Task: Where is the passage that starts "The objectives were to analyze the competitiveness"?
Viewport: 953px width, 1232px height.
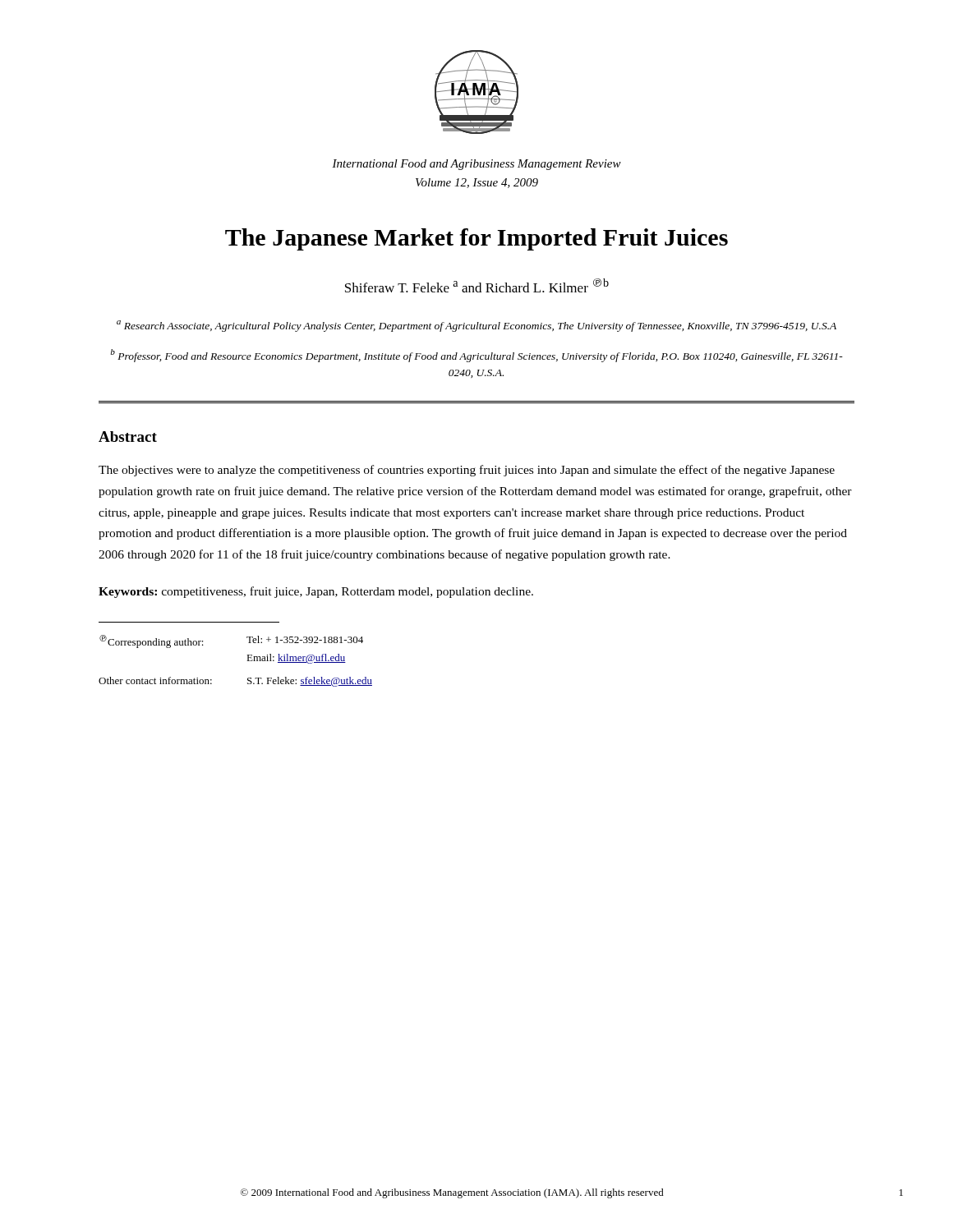Action: coord(475,512)
